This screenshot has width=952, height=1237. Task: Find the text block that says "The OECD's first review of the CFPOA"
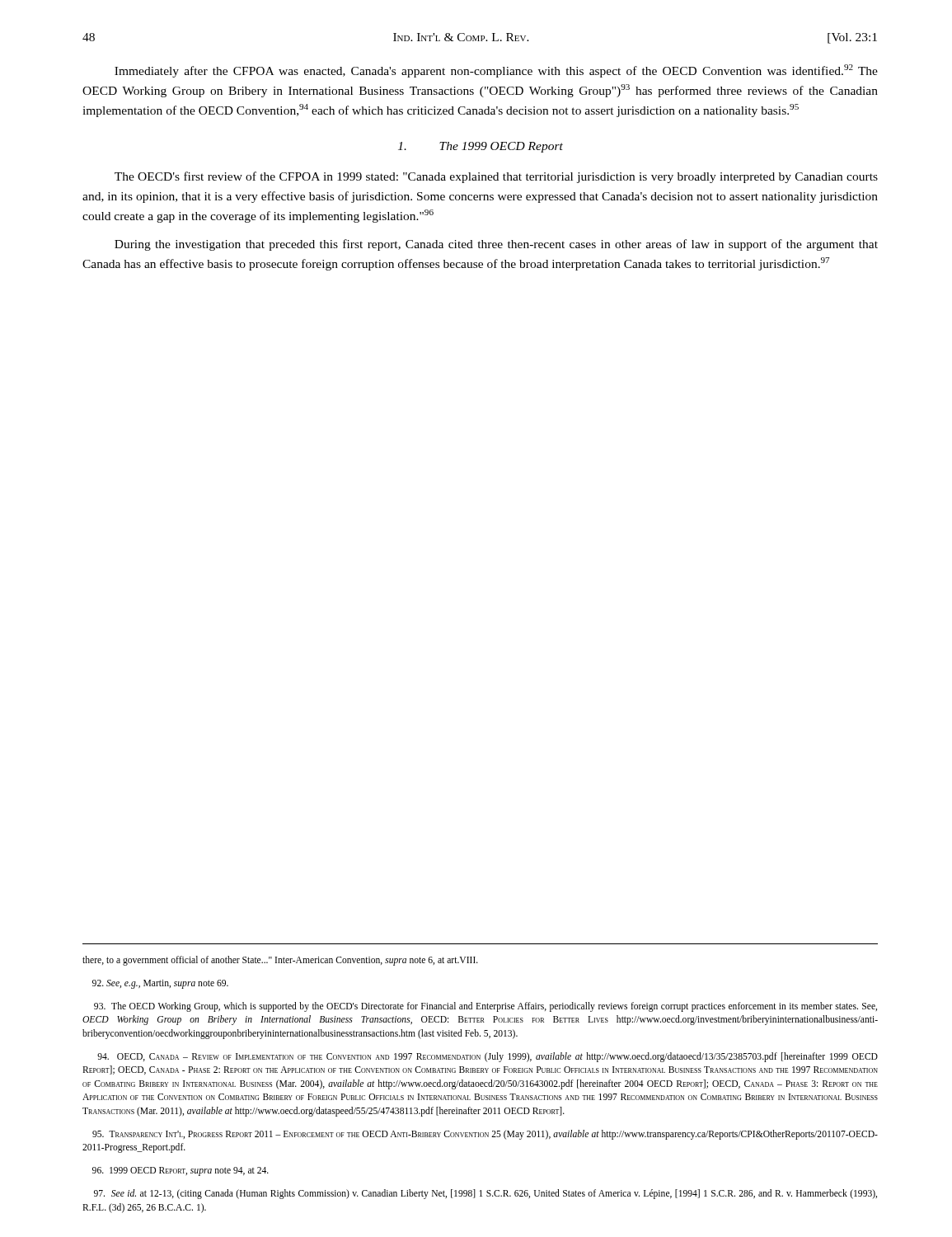point(480,196)
